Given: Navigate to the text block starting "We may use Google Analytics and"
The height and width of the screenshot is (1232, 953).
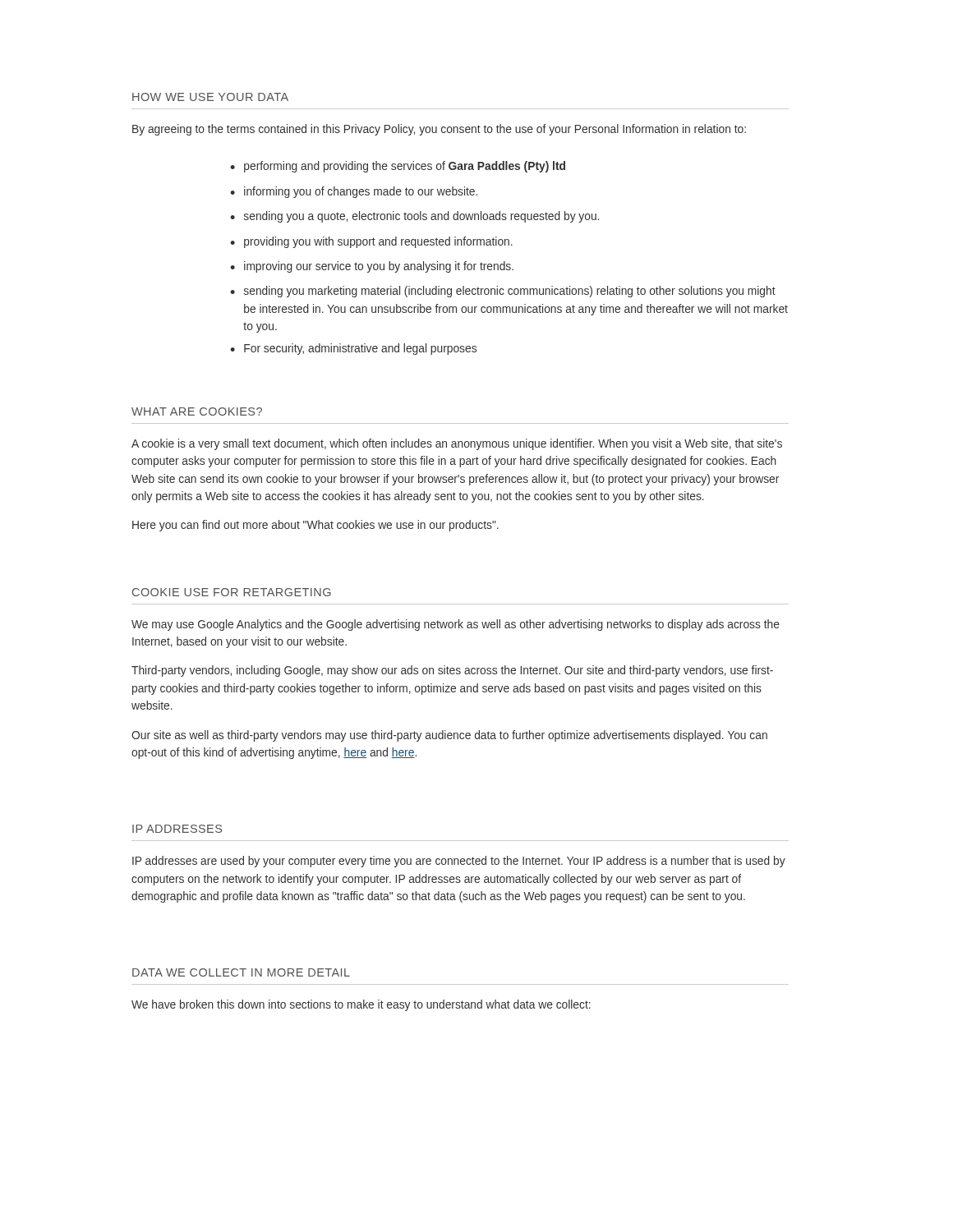Looking at the screenshot, I should 455,633.
